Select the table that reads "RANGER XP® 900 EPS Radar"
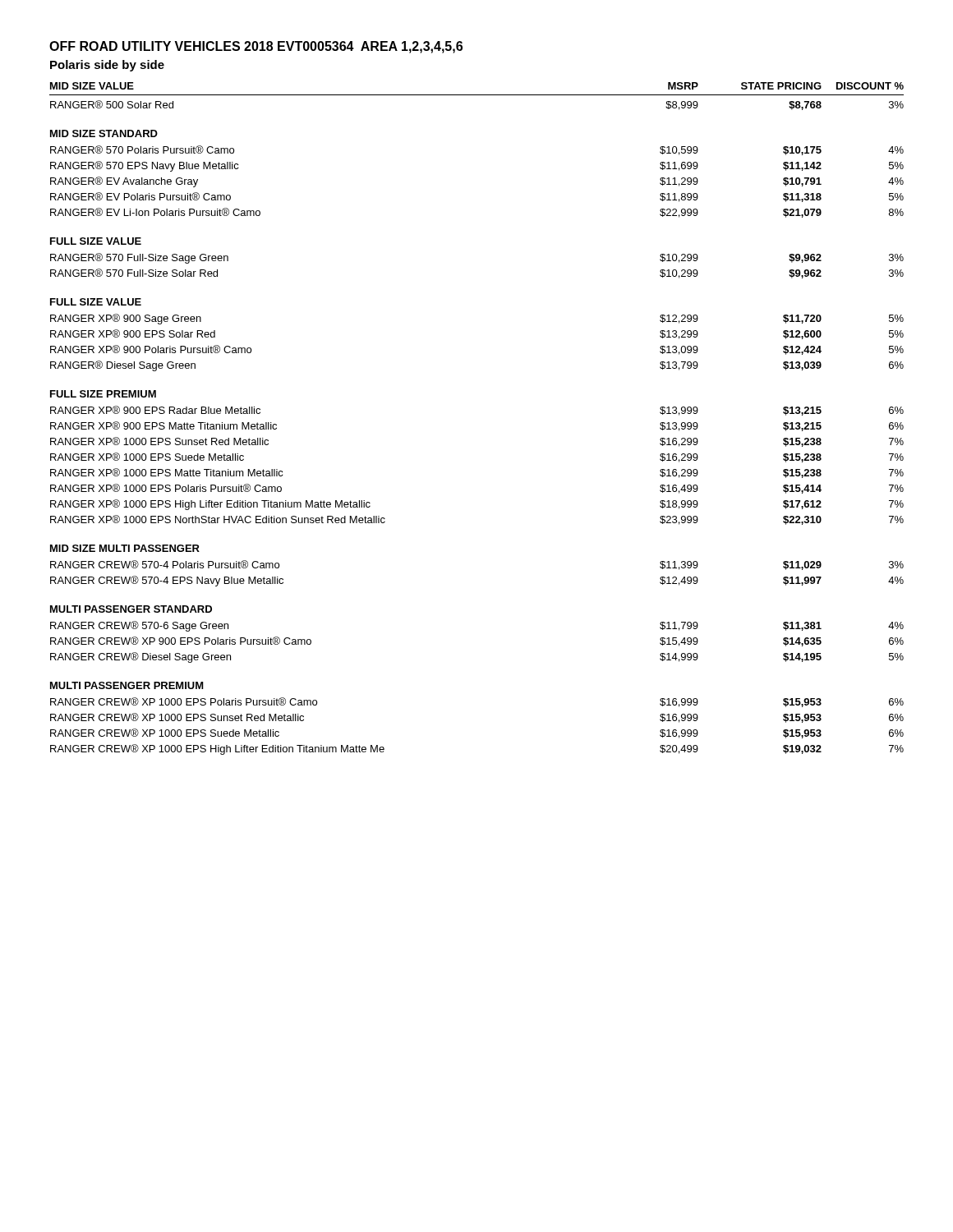 point(476,465)
